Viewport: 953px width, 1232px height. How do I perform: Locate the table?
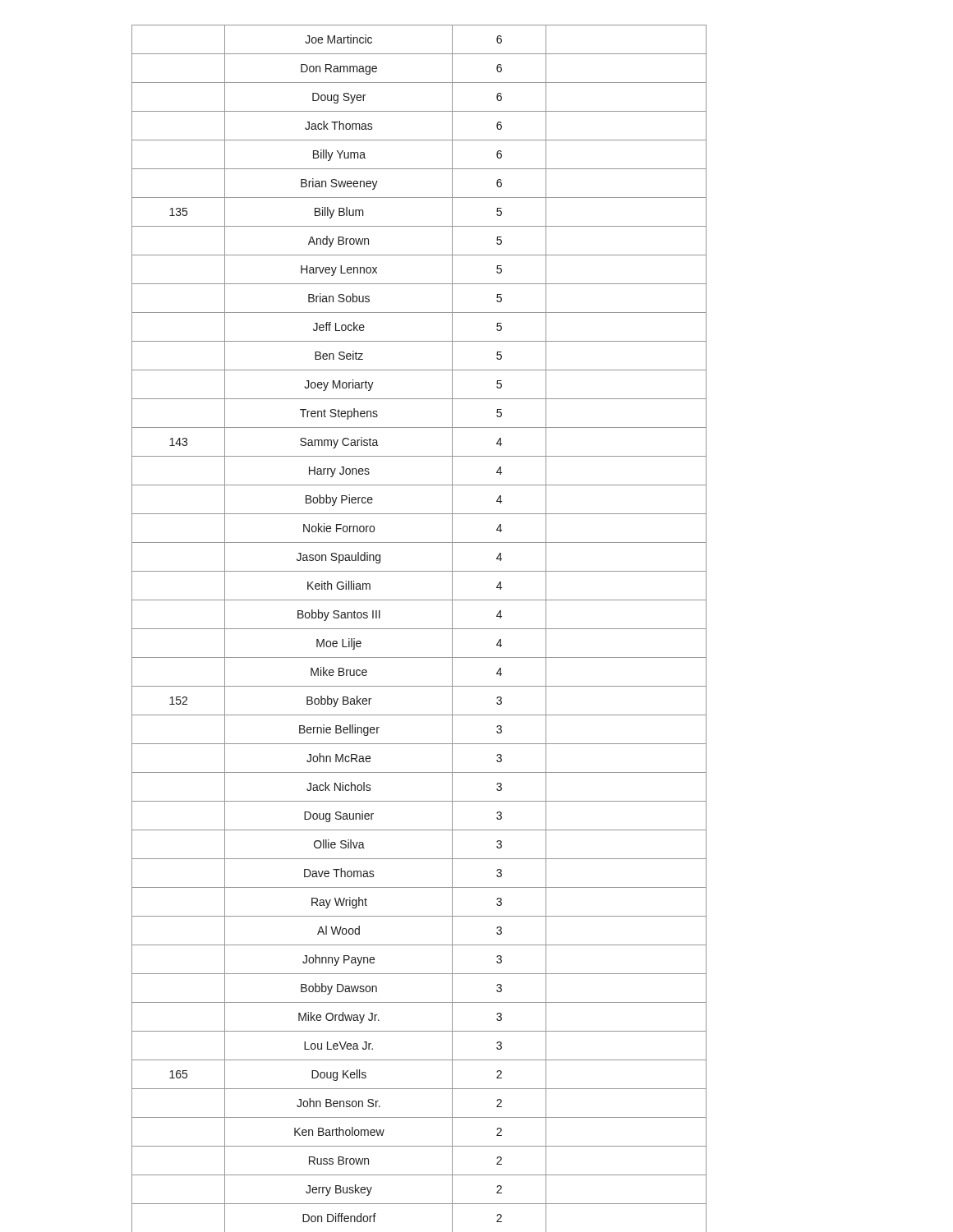tap(419, 628)
